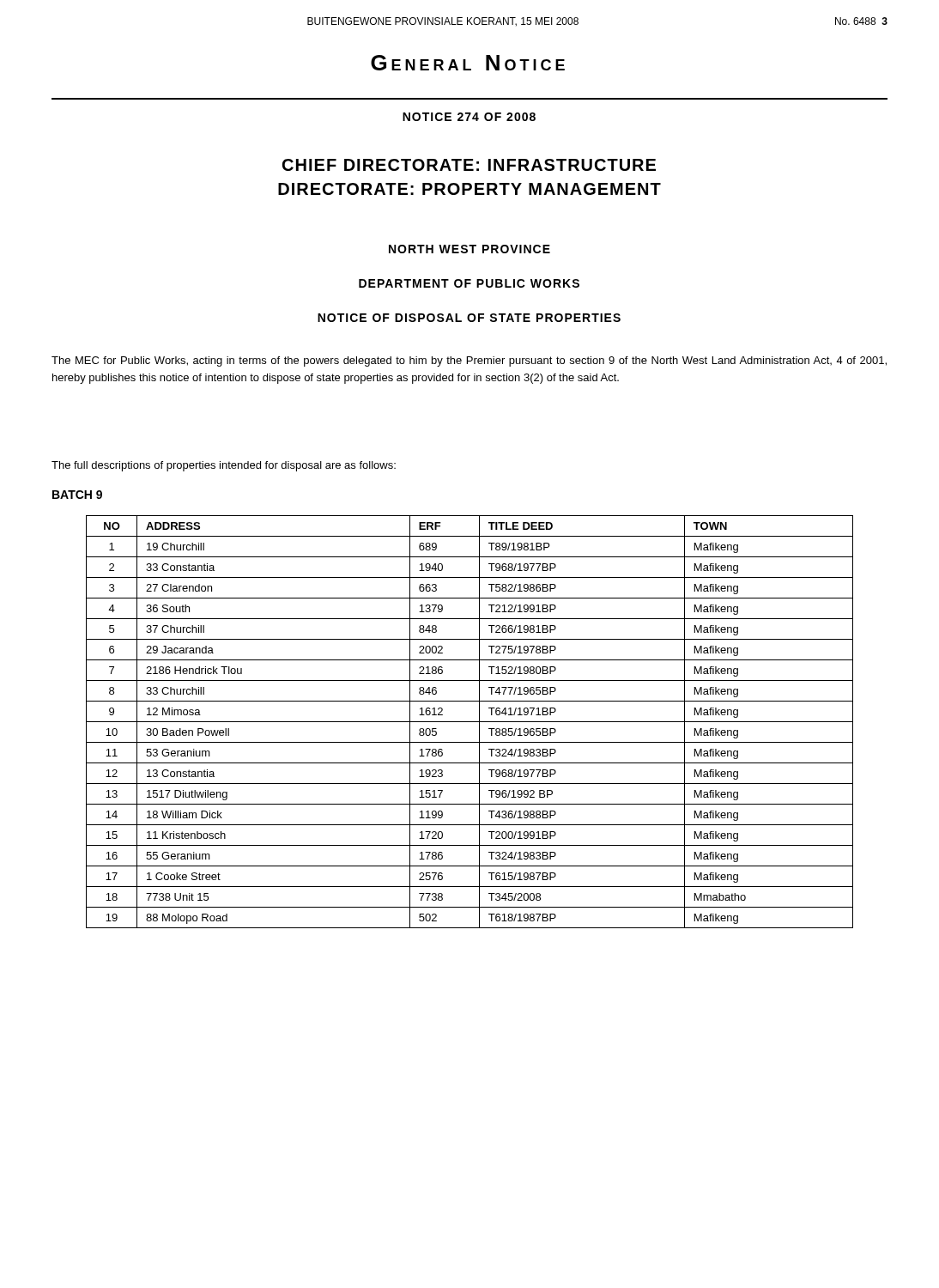Viewport: 939px width, 1288px height.
Task: Locate the table with the text "88 Molopo Road"
Action: 470,722
